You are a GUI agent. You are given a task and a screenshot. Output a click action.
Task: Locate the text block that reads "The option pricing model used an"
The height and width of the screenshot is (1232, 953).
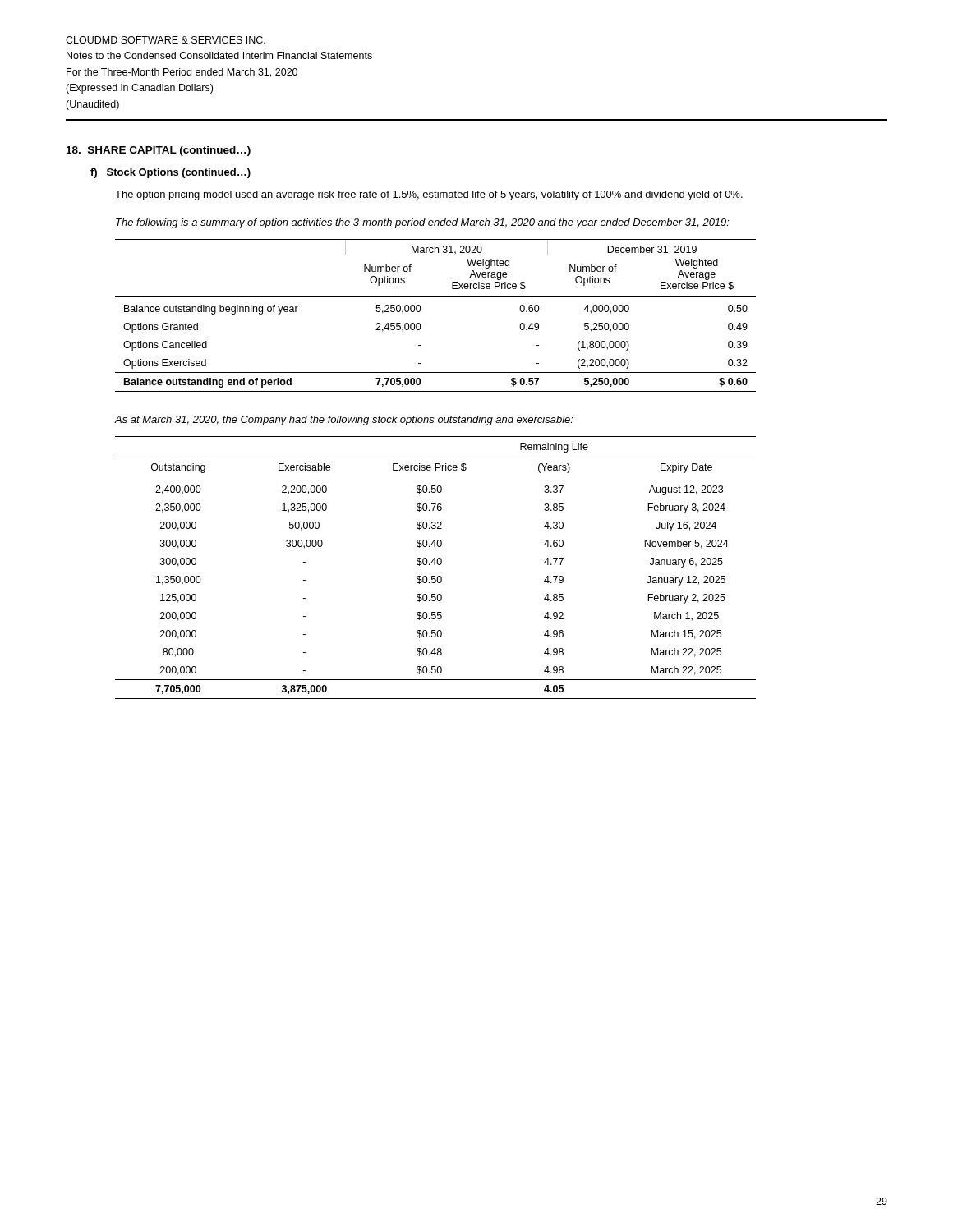tap(429, 194)
